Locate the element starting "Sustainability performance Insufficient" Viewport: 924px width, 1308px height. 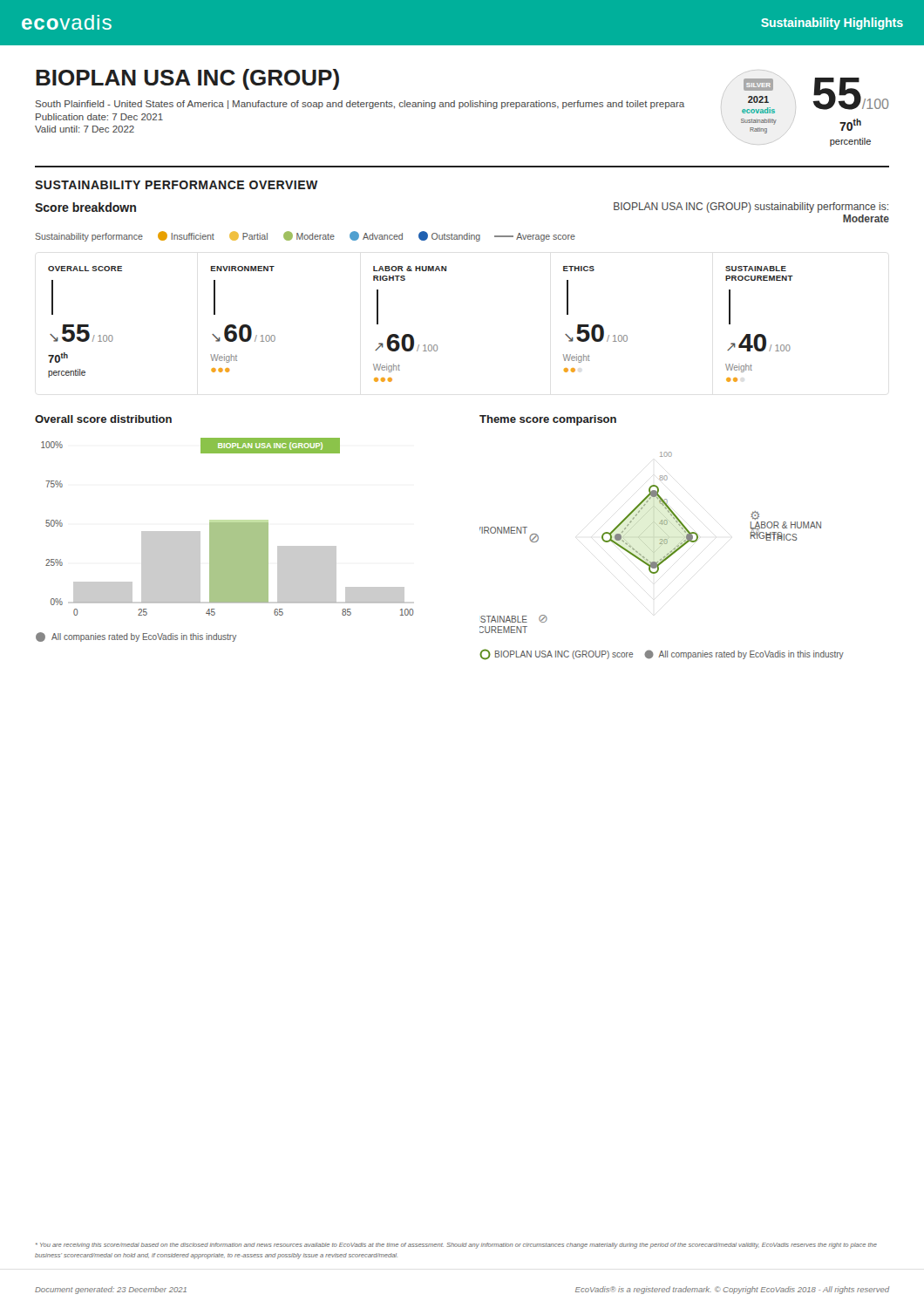305,236
